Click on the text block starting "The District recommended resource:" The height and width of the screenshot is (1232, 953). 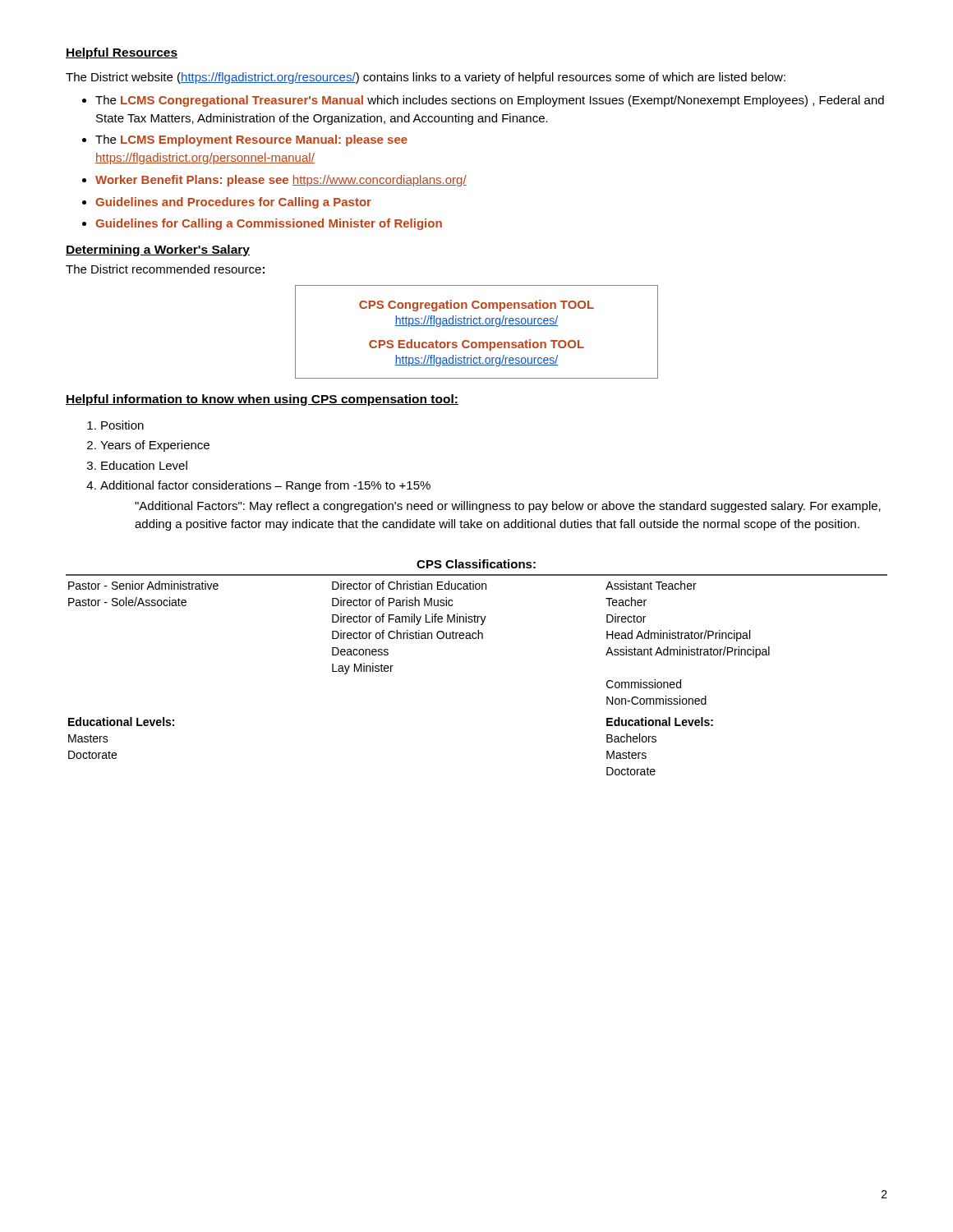click(x=166, y=269)
